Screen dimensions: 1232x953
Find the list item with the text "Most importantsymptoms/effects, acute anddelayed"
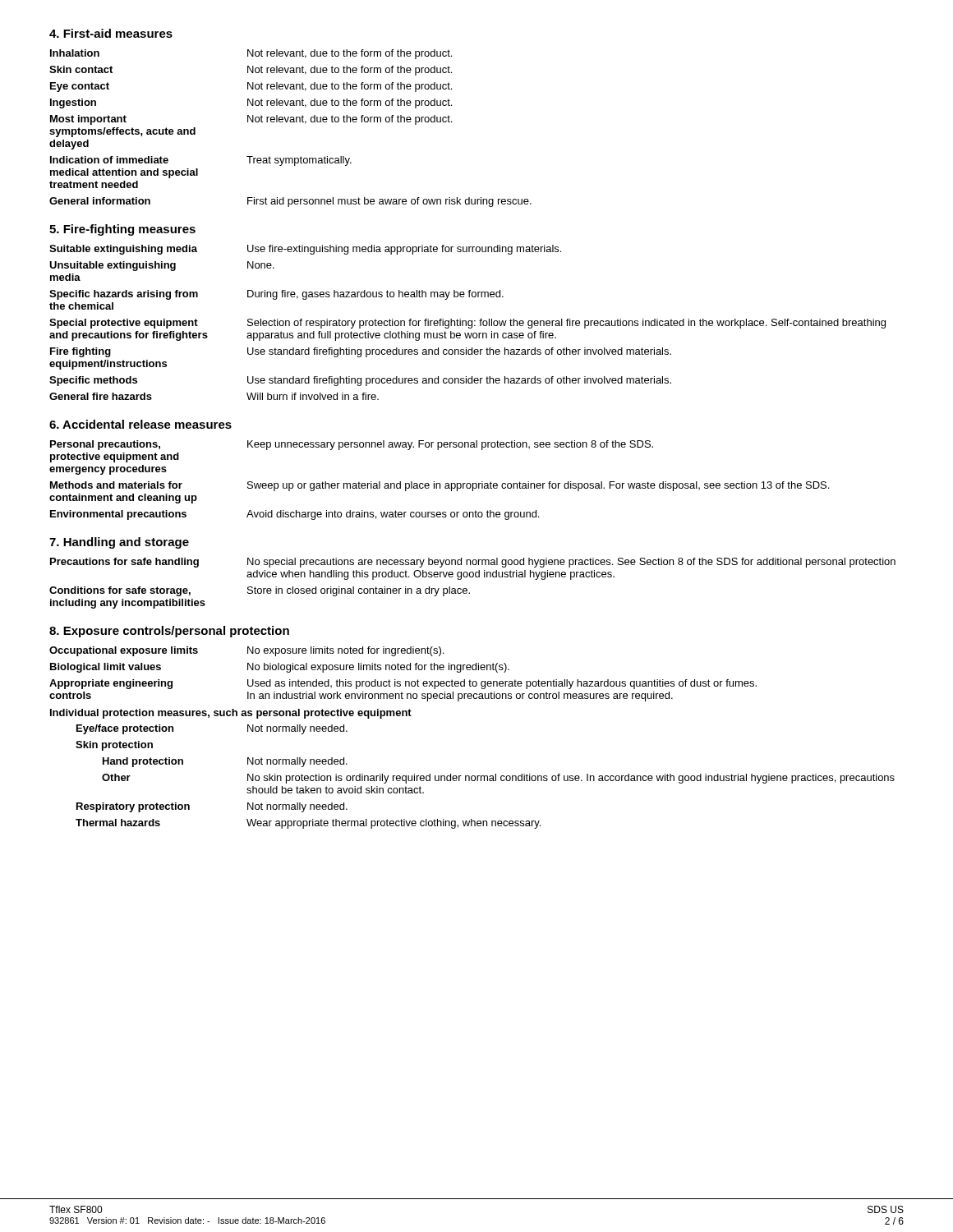pos(251,120)
